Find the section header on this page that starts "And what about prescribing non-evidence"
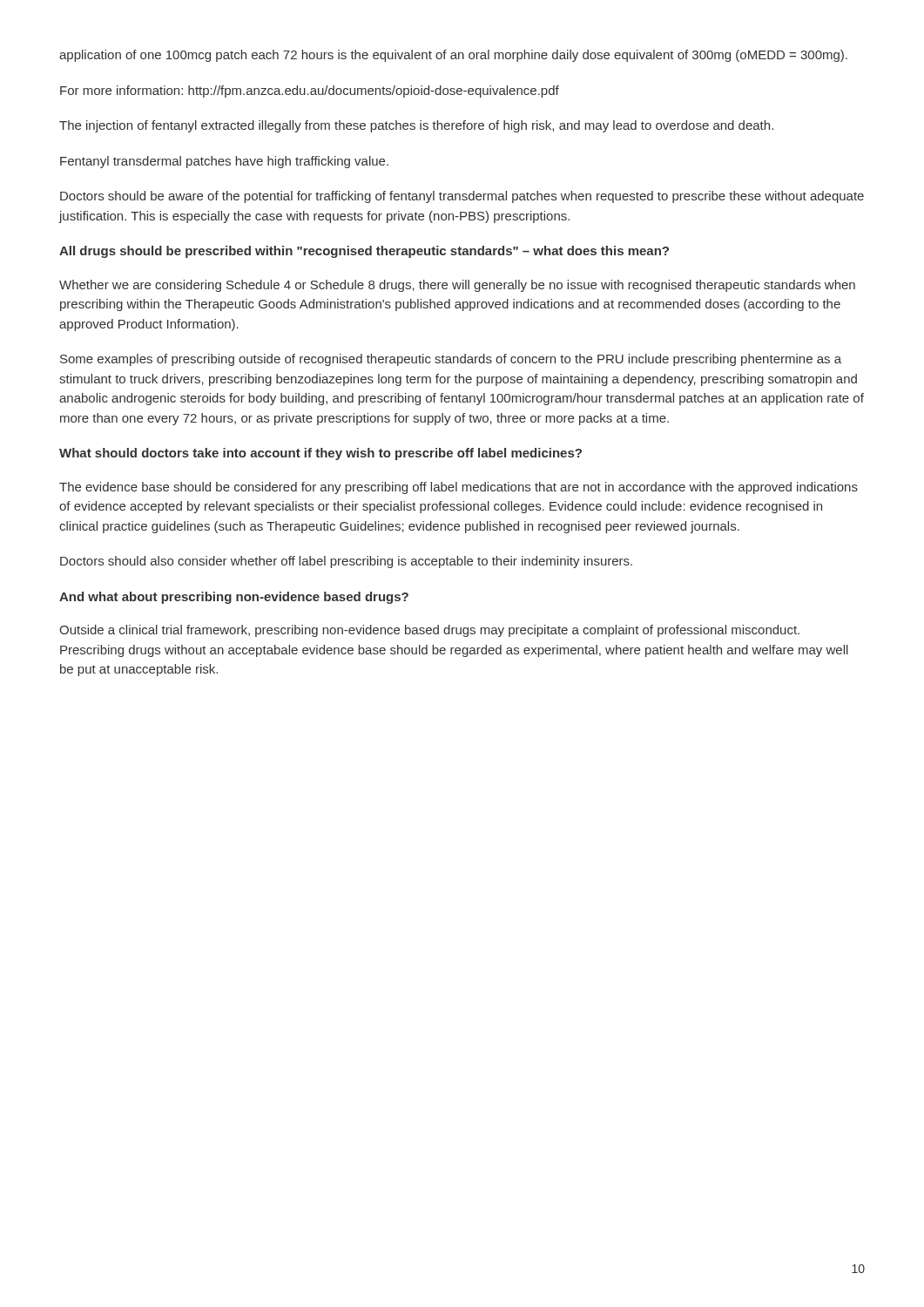The width and height of the screenshot is (924, 1307). pyautogui.click(x=234, y=596)
